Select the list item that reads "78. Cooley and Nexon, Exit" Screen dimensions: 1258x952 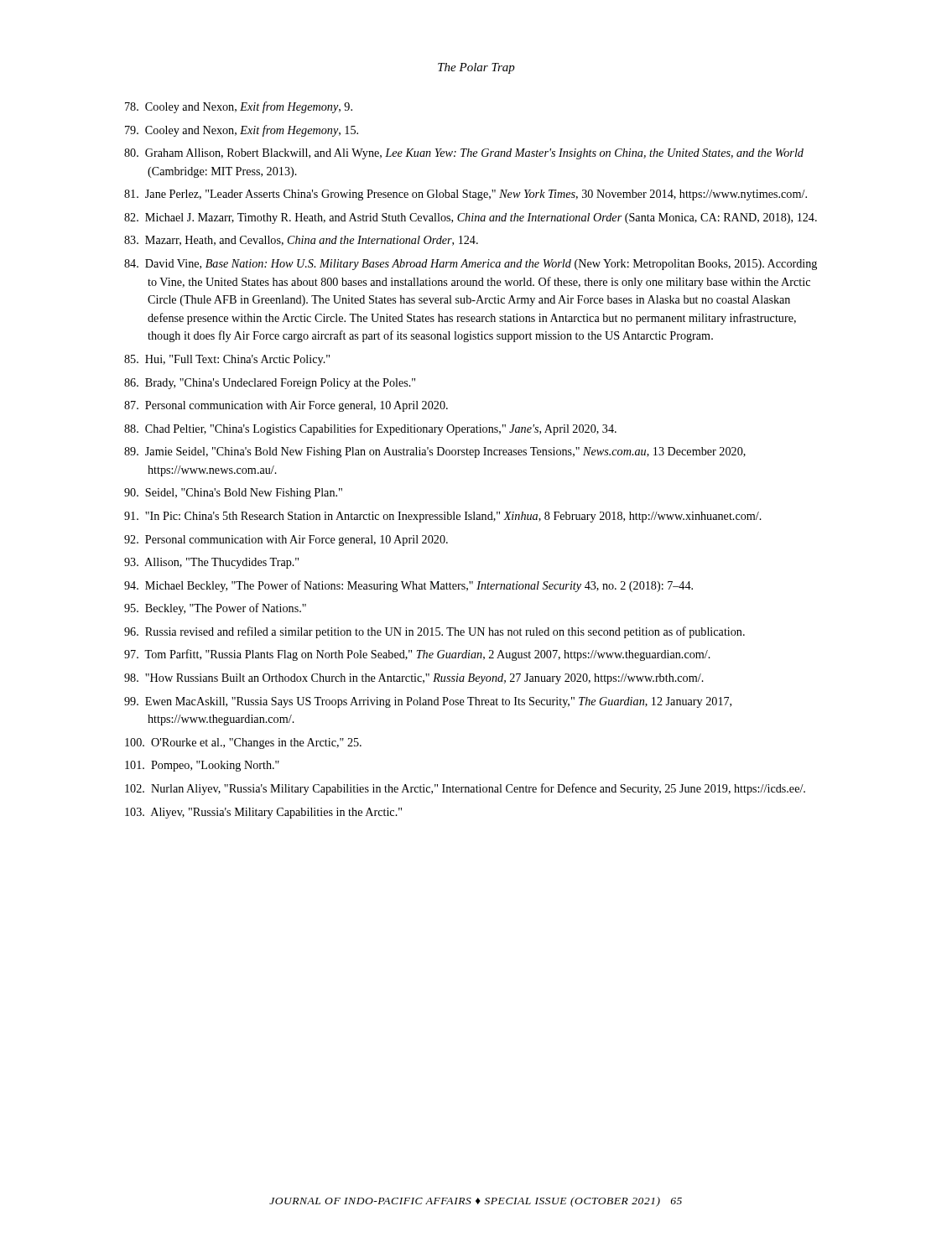[239, 106]
